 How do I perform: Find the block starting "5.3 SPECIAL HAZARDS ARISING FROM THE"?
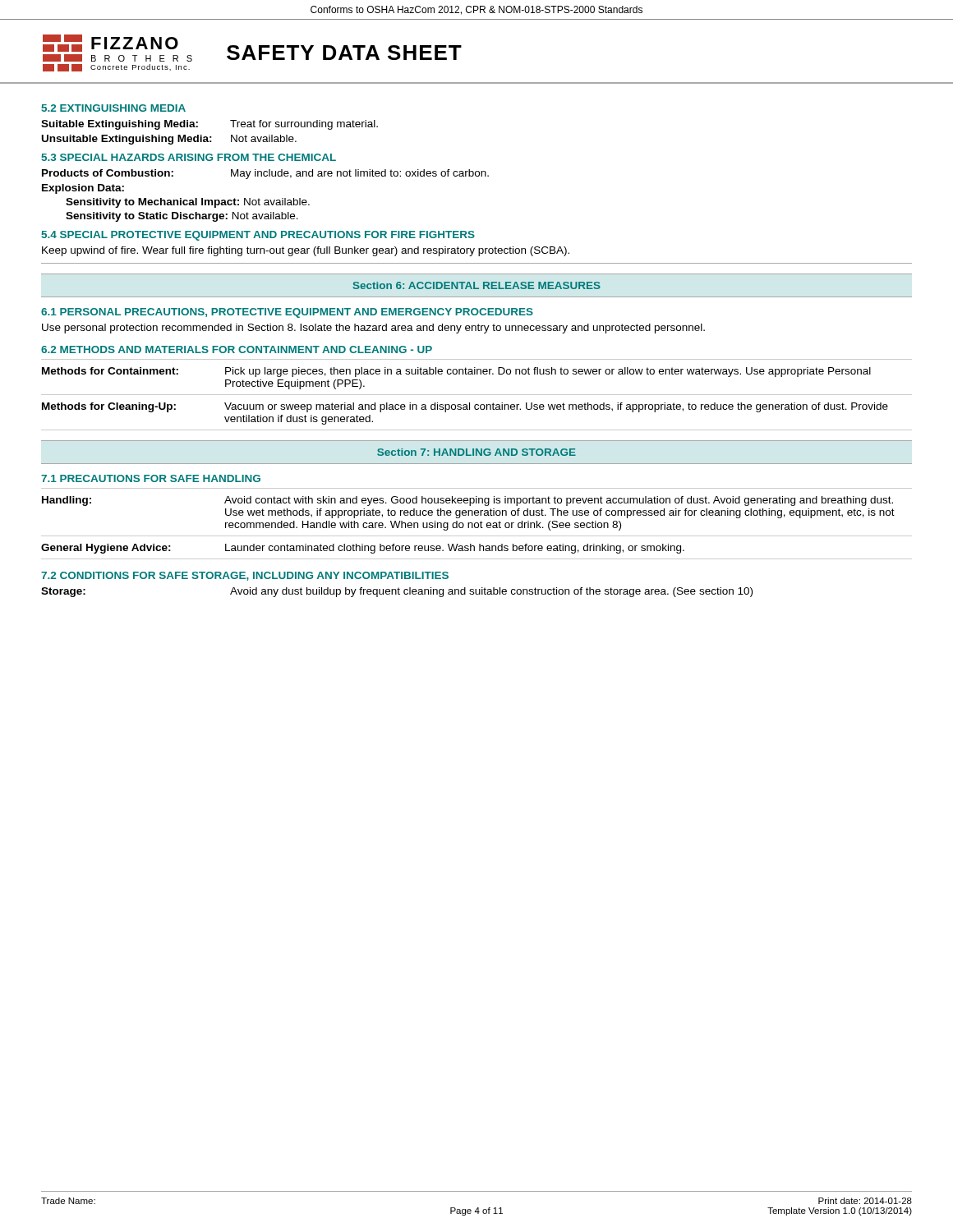pos(189,157)
